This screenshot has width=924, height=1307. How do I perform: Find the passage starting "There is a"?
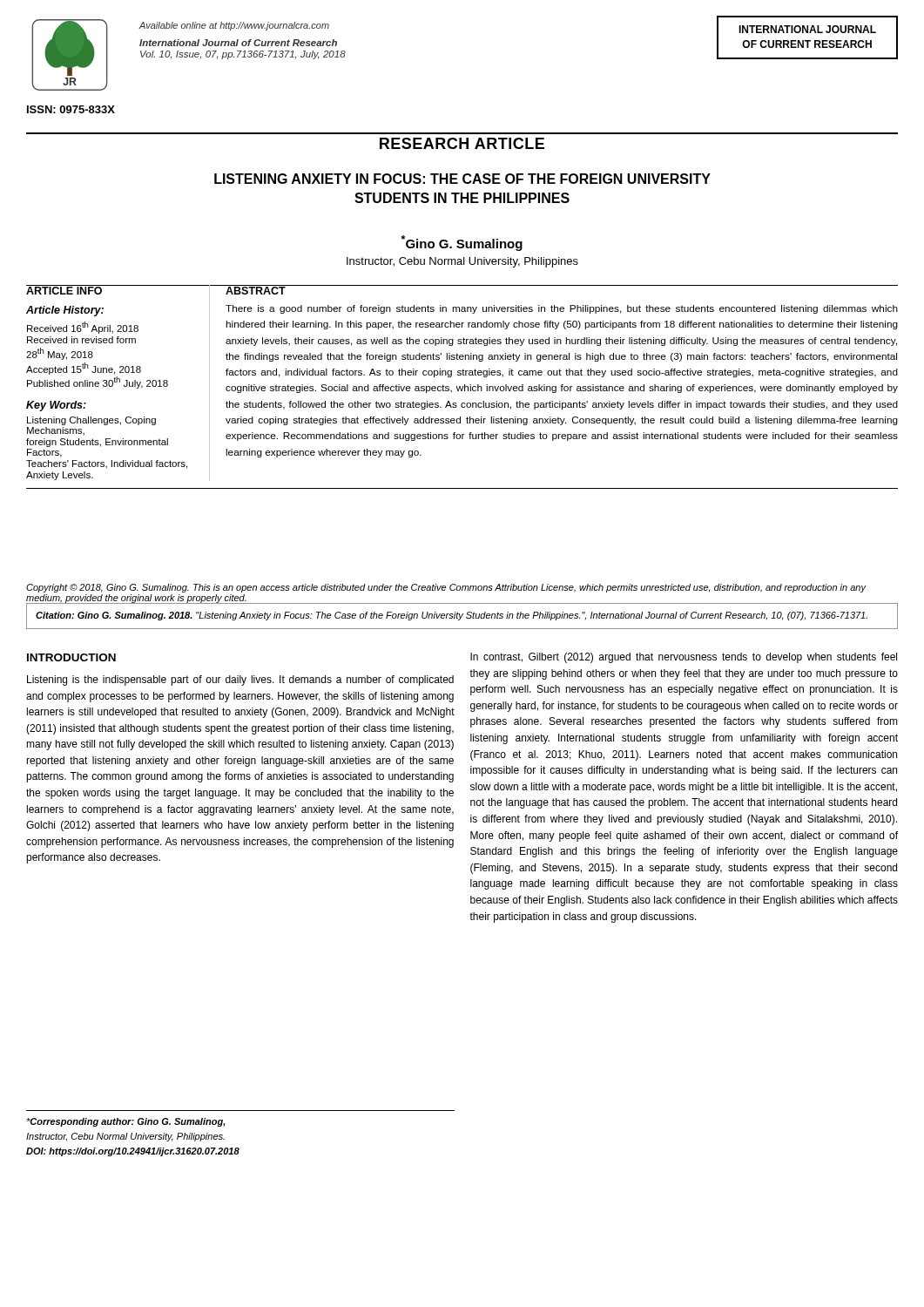coord(562,380)
